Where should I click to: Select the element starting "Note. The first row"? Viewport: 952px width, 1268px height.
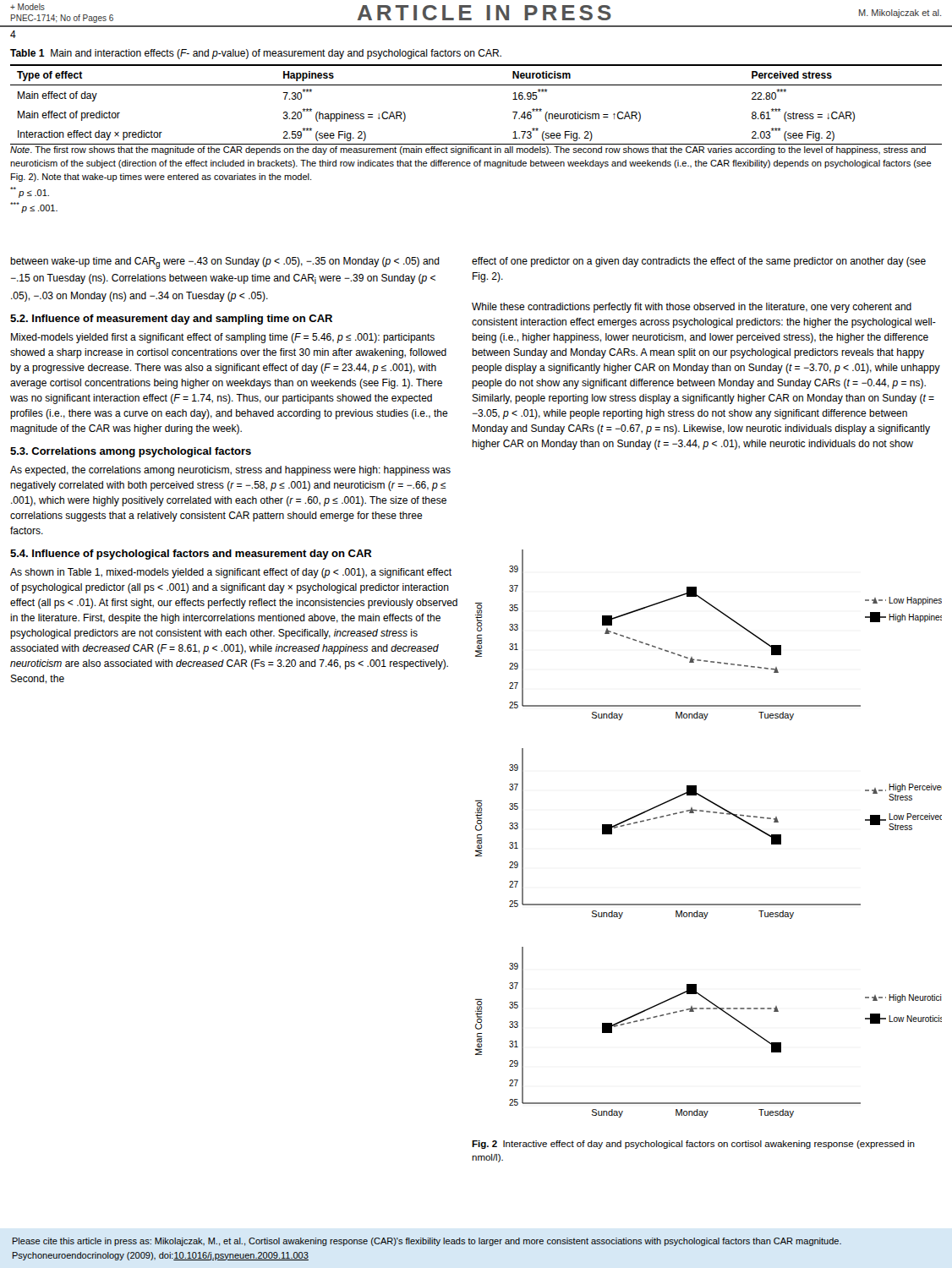tap(468, 150)
